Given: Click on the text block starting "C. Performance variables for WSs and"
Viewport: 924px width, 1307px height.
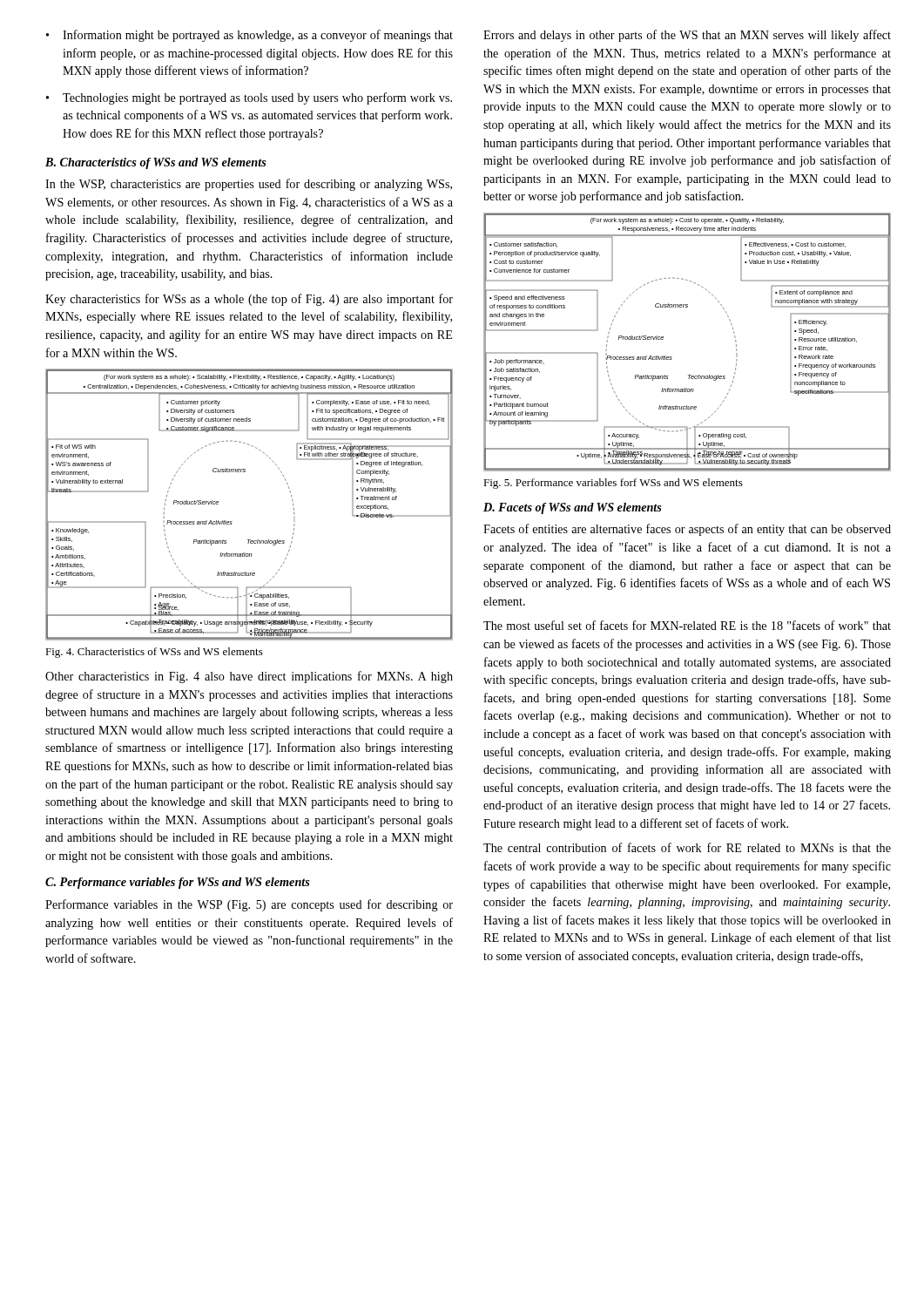Looking at the screenshot, I should point(178,882).
